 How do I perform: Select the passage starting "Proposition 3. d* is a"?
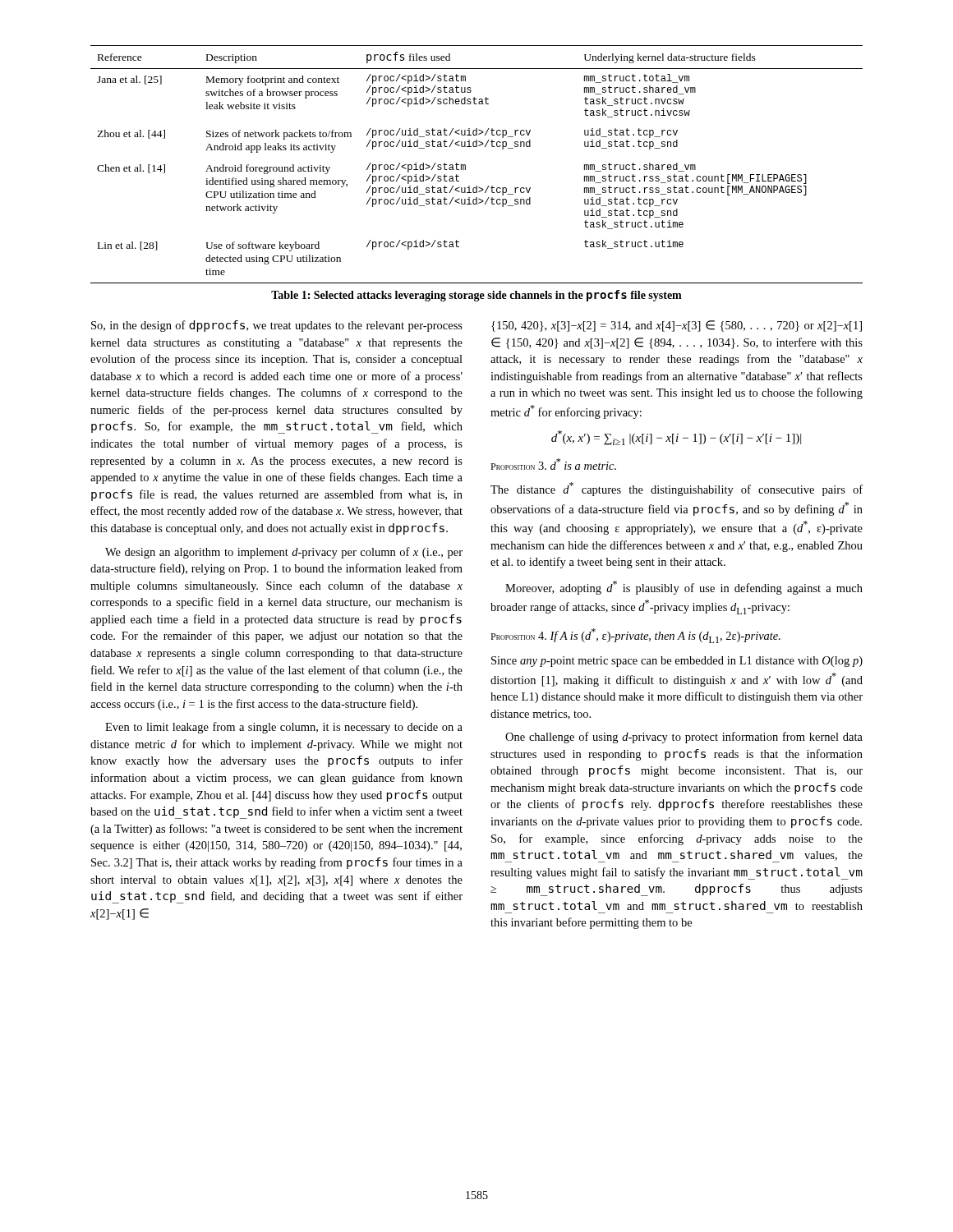click(553, 464)
